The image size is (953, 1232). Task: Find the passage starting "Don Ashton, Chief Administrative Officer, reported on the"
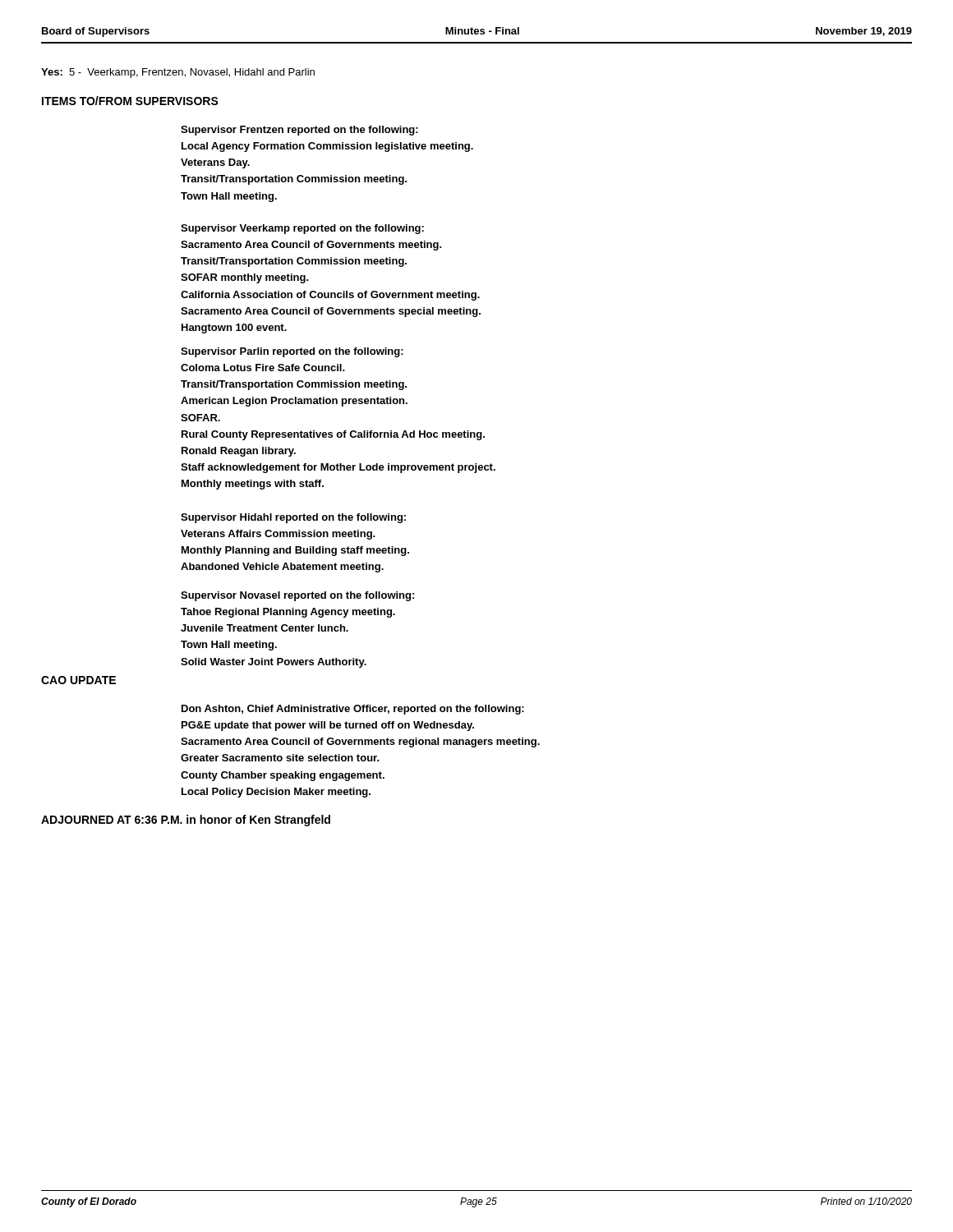click(x=546, y=750)
